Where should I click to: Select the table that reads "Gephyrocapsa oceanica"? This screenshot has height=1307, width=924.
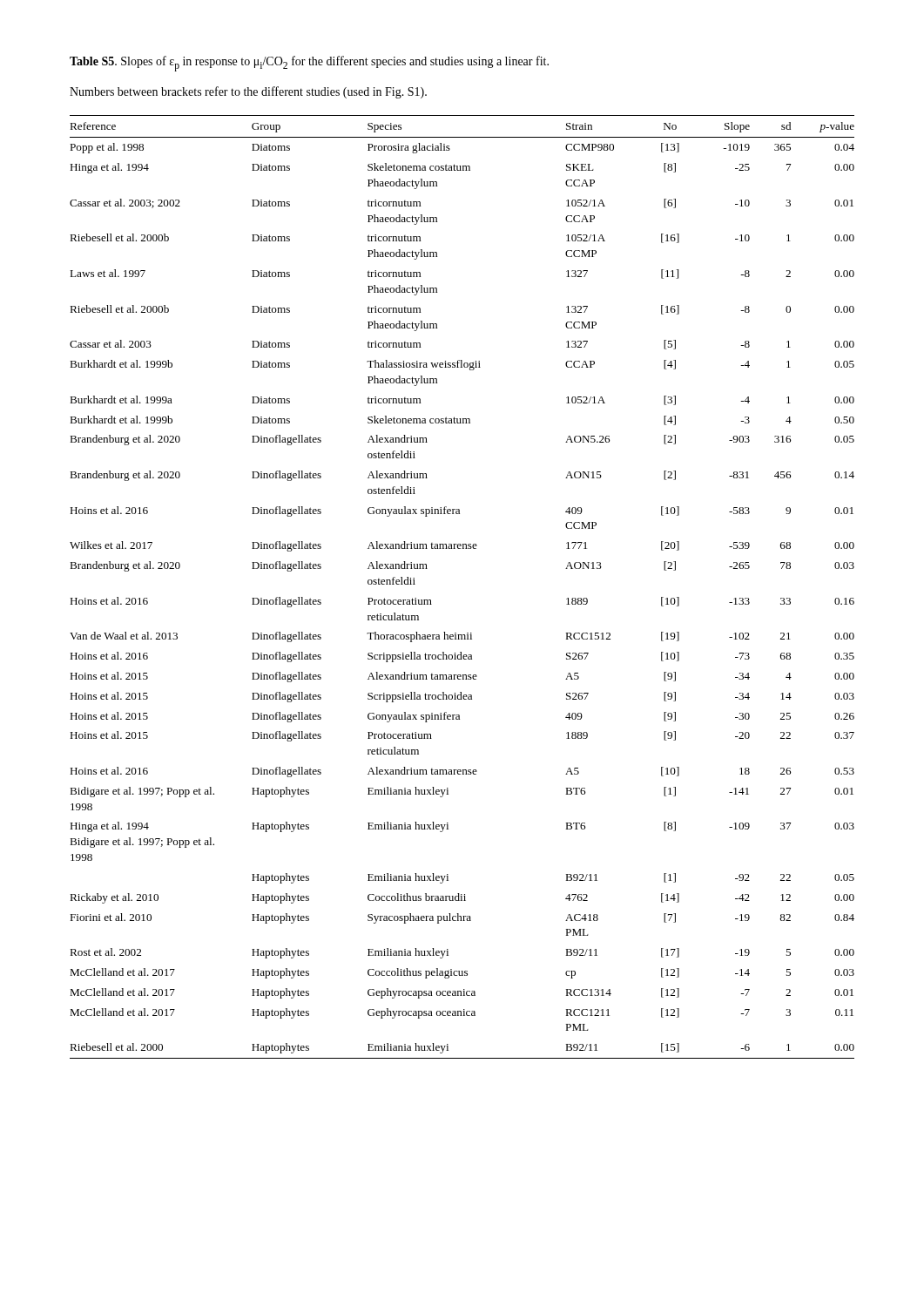tap(462, 587)
